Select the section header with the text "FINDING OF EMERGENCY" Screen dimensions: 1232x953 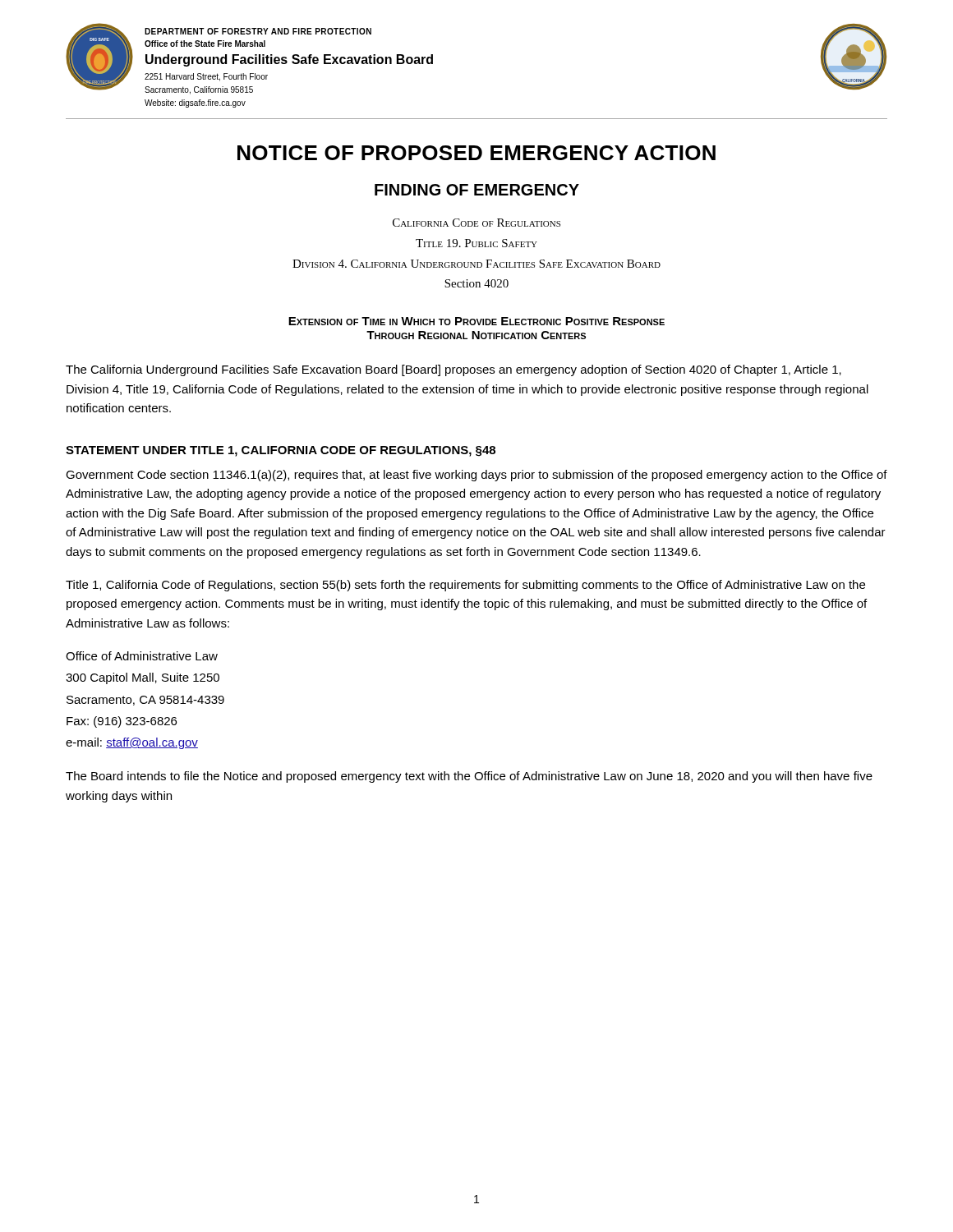(x=476, y=190)
